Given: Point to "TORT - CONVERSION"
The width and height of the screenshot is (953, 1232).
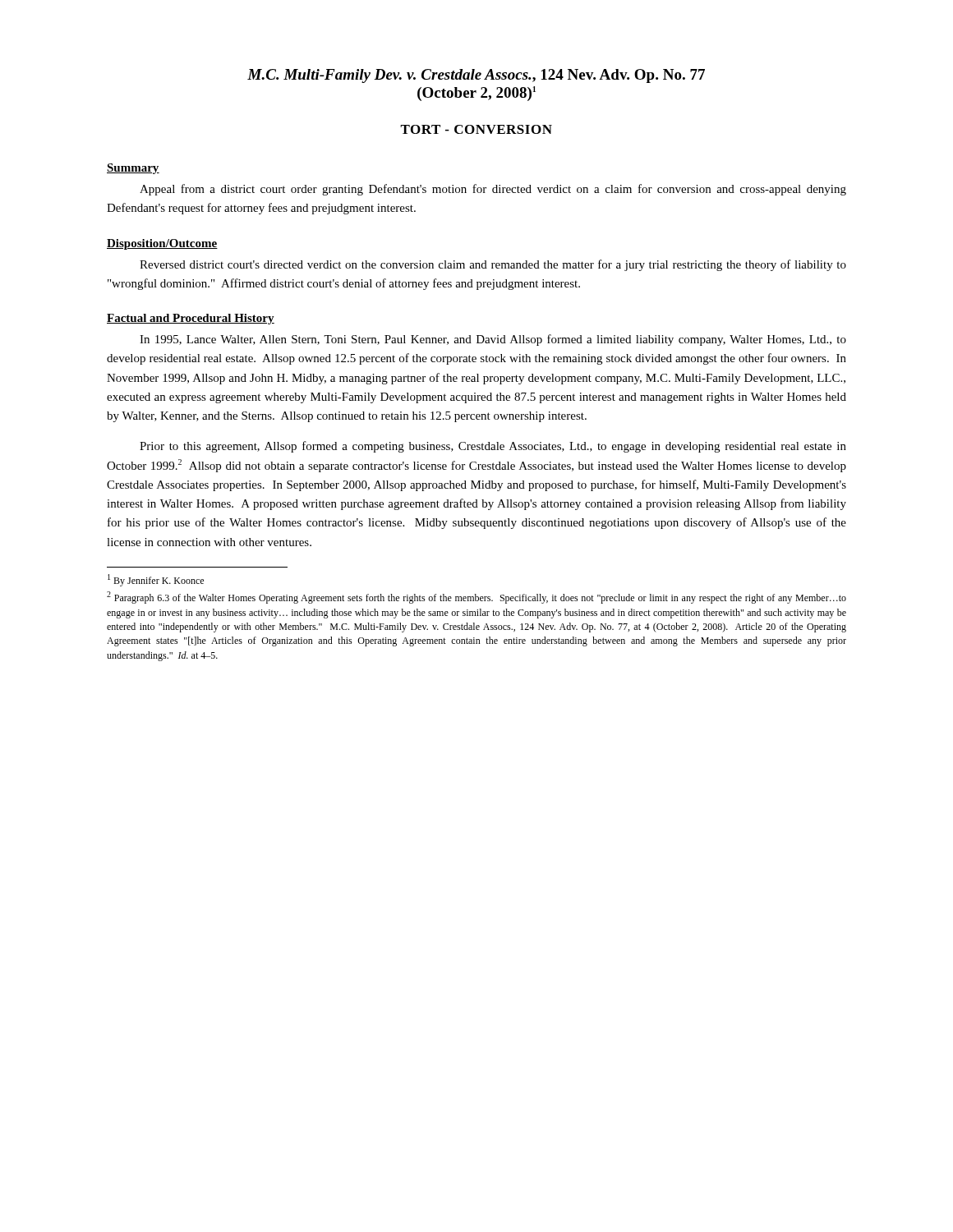Looking at the screenshot, I should [476, 129].
